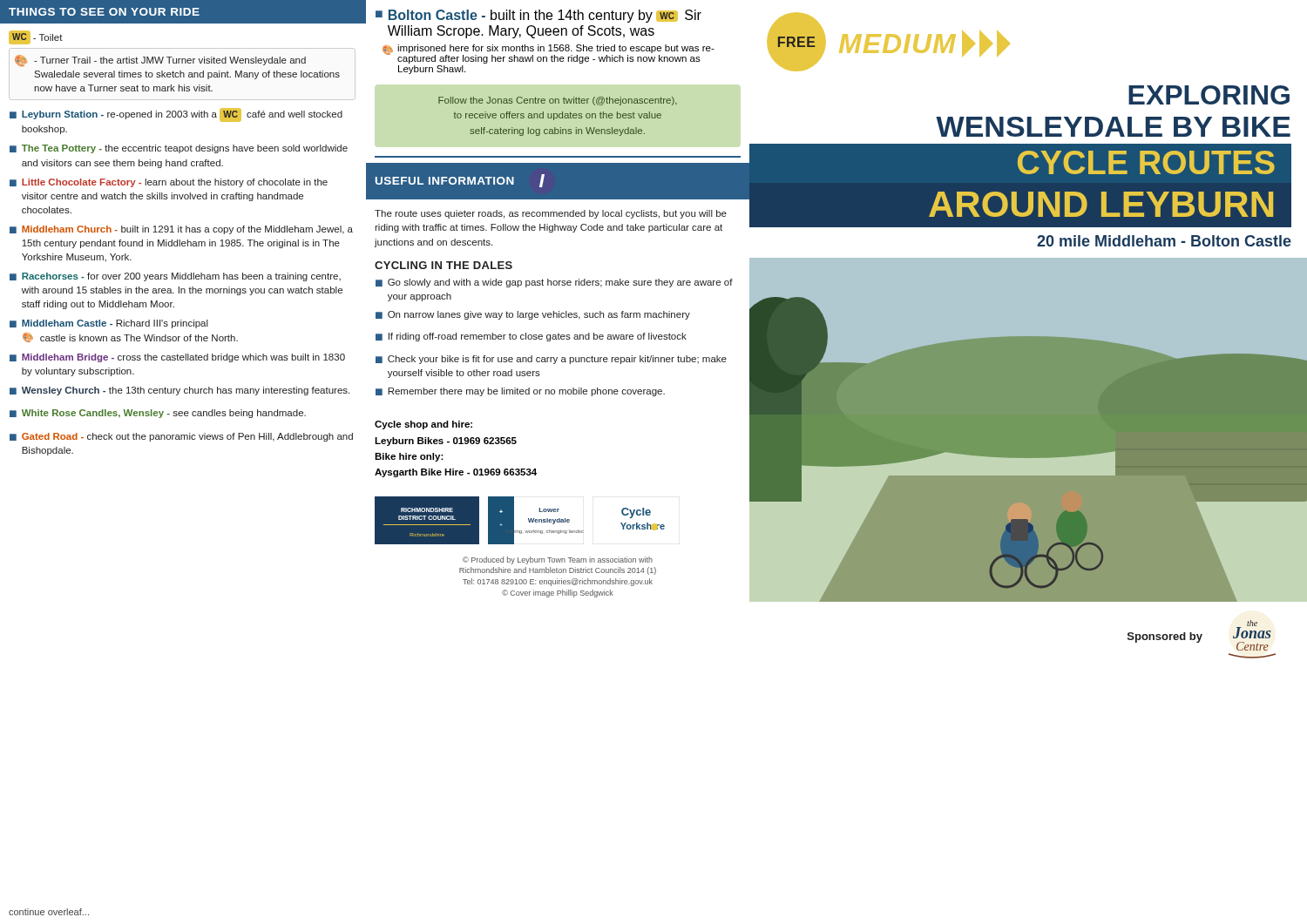The width and height of the screenshot is (1307, 924).
Task: Locate the region starting "🎨 - Turner Trail"
Action: click(182, 74)
